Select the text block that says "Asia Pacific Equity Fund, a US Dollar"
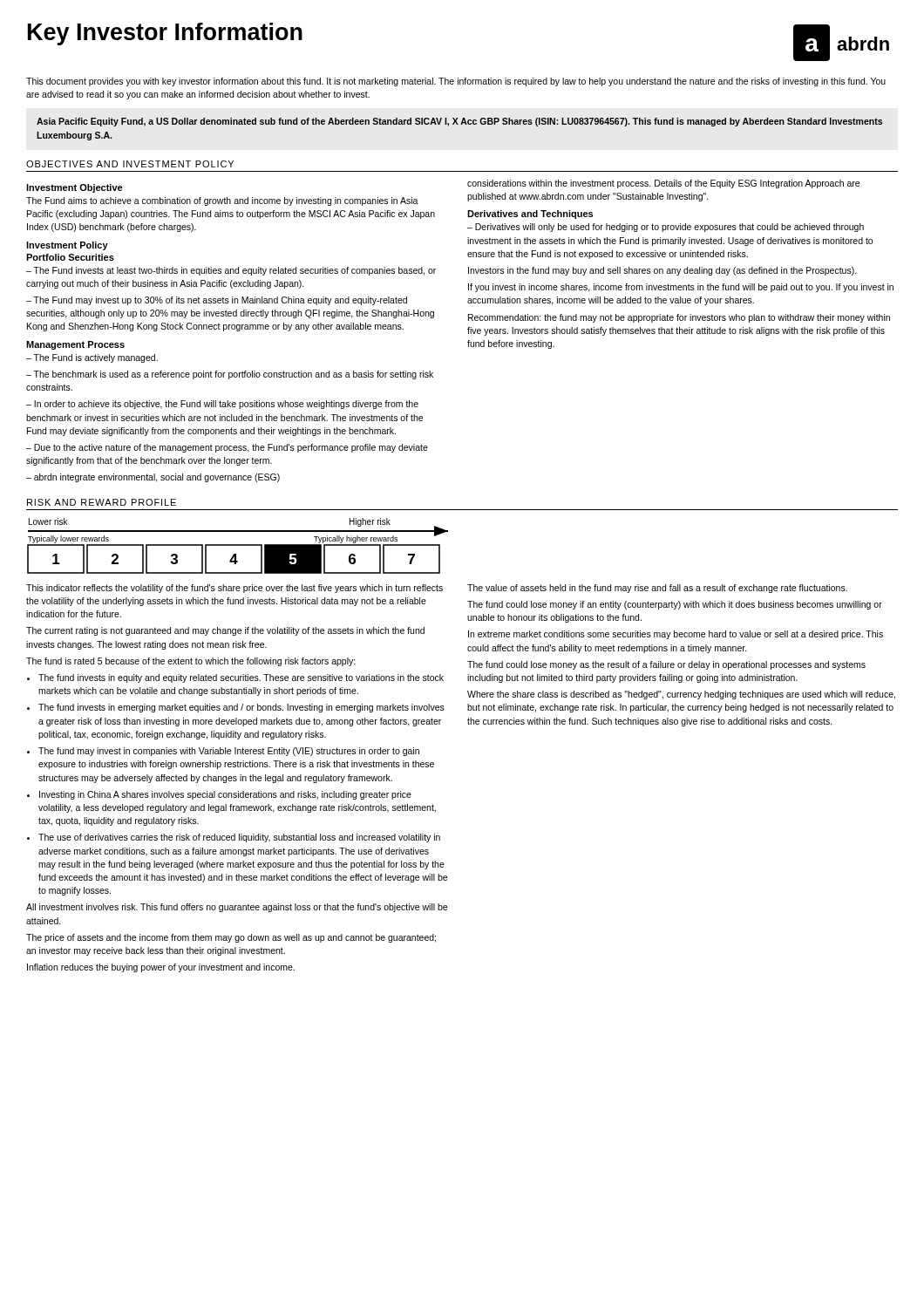Image resolution: width=924 pixels, height=1308 pixels. click(x=460, y=129)
